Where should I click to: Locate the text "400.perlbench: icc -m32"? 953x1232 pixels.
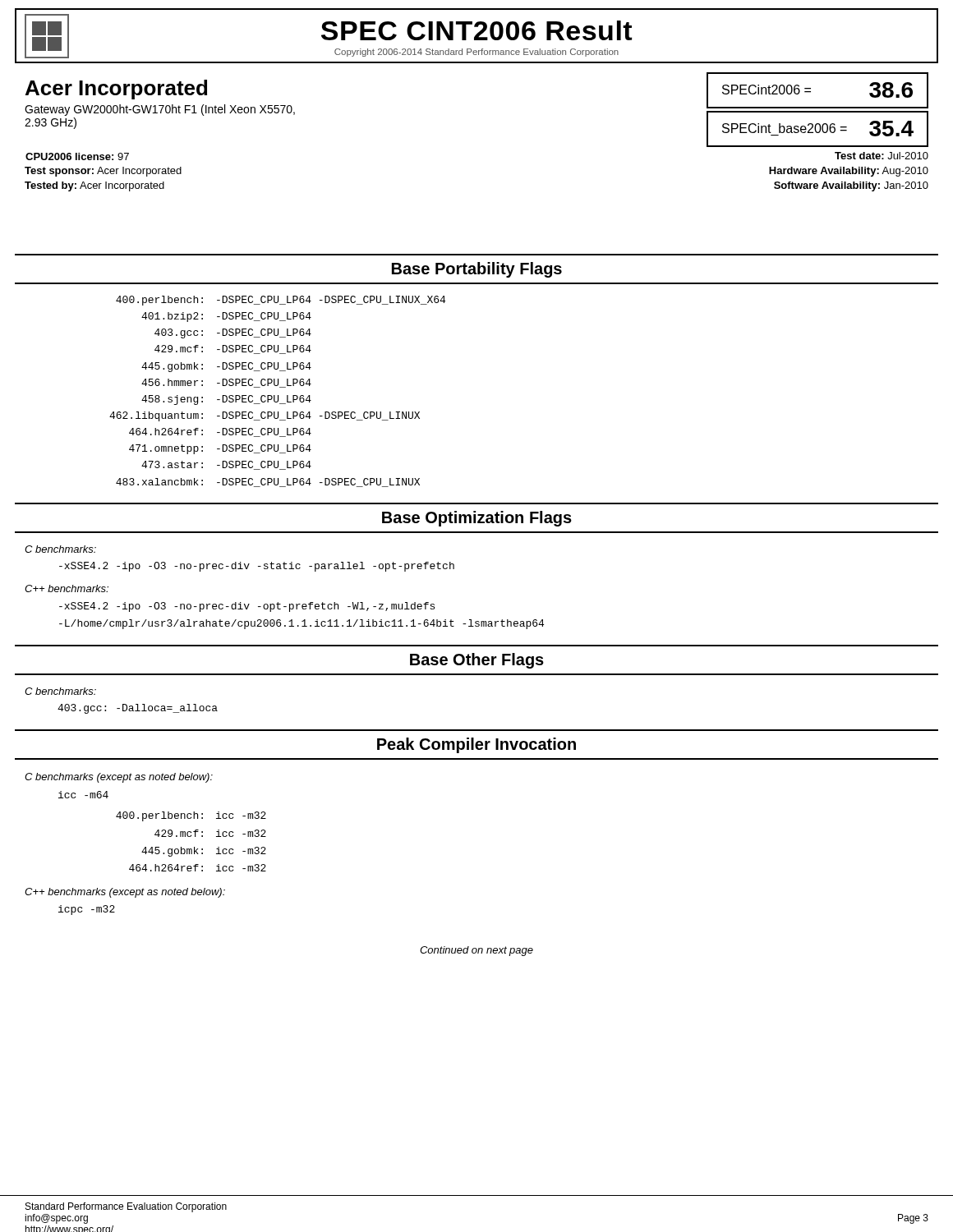tap(146, 816)
